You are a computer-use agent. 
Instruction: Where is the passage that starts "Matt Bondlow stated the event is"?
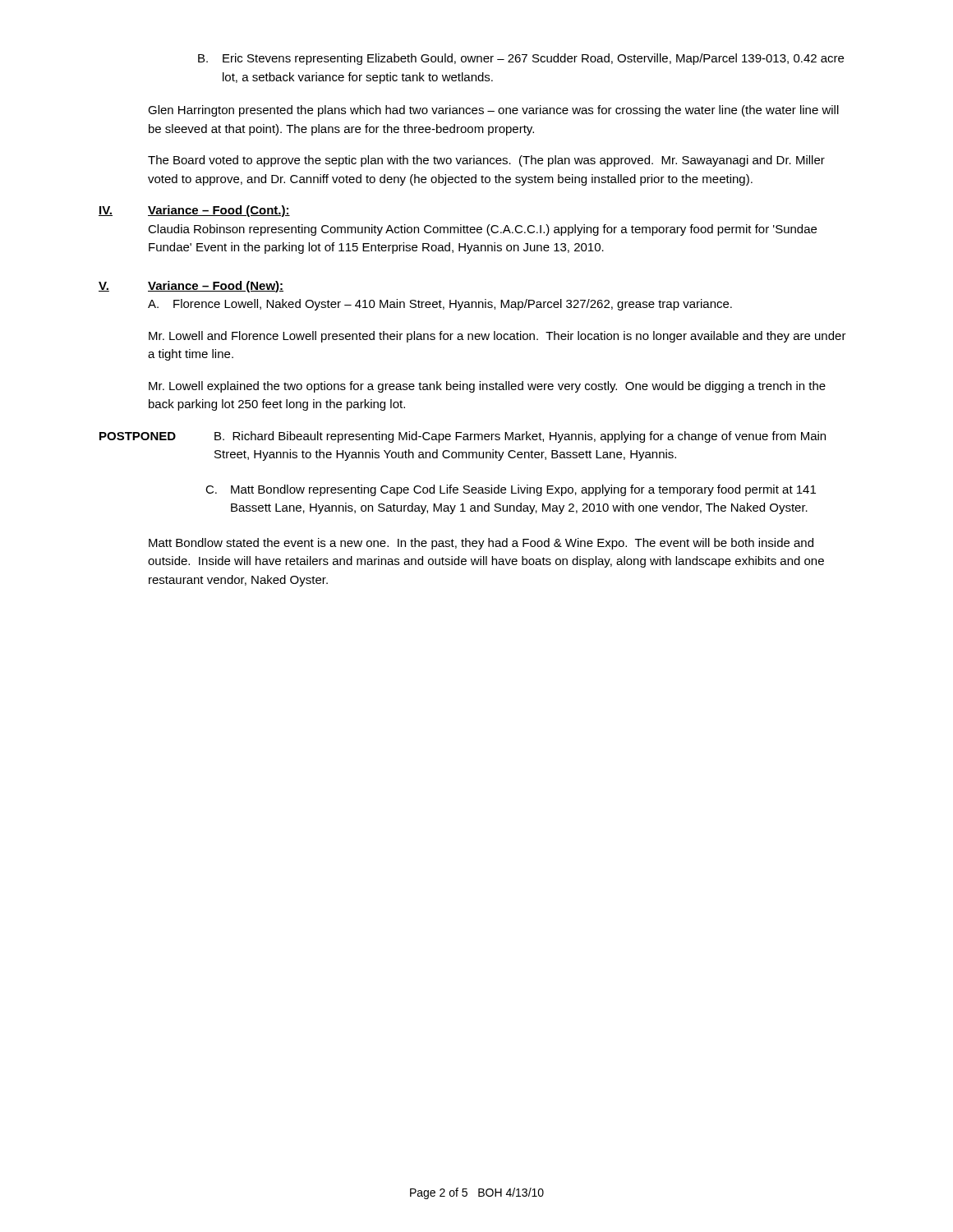tap(486, 561)
